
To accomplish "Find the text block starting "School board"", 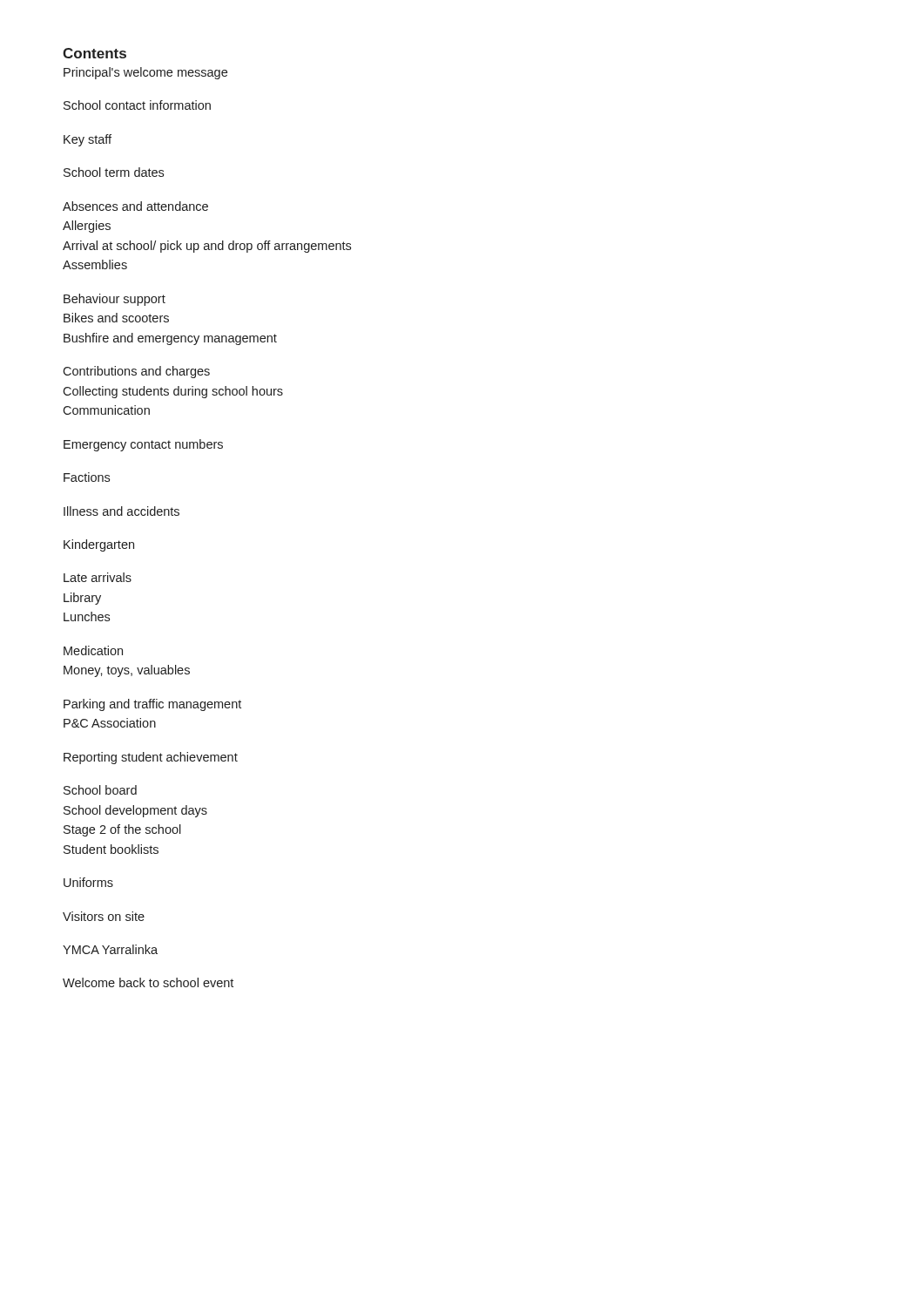I will coord(100,790).
